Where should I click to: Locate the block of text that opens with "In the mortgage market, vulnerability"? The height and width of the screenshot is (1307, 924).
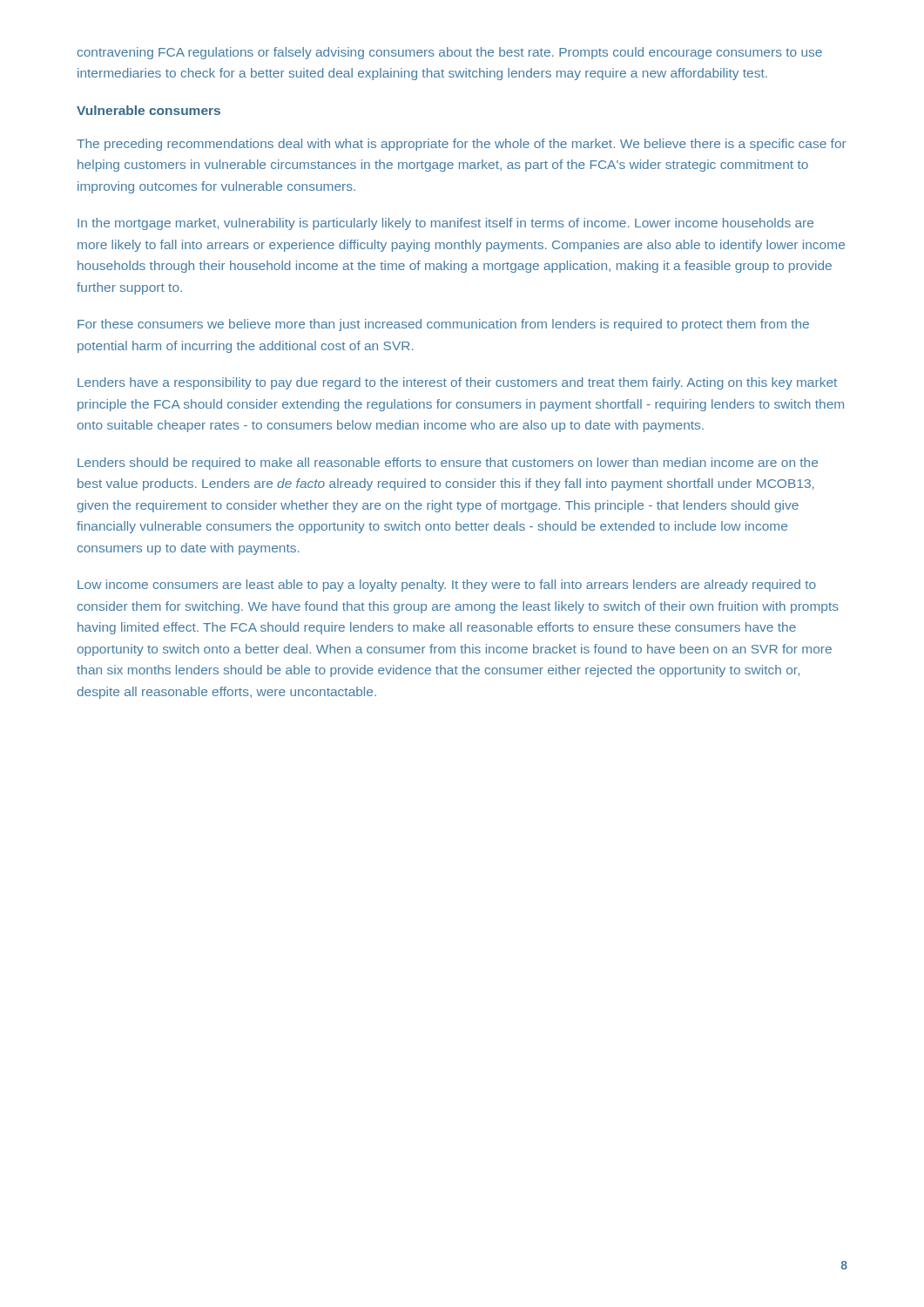coord(461,255)
